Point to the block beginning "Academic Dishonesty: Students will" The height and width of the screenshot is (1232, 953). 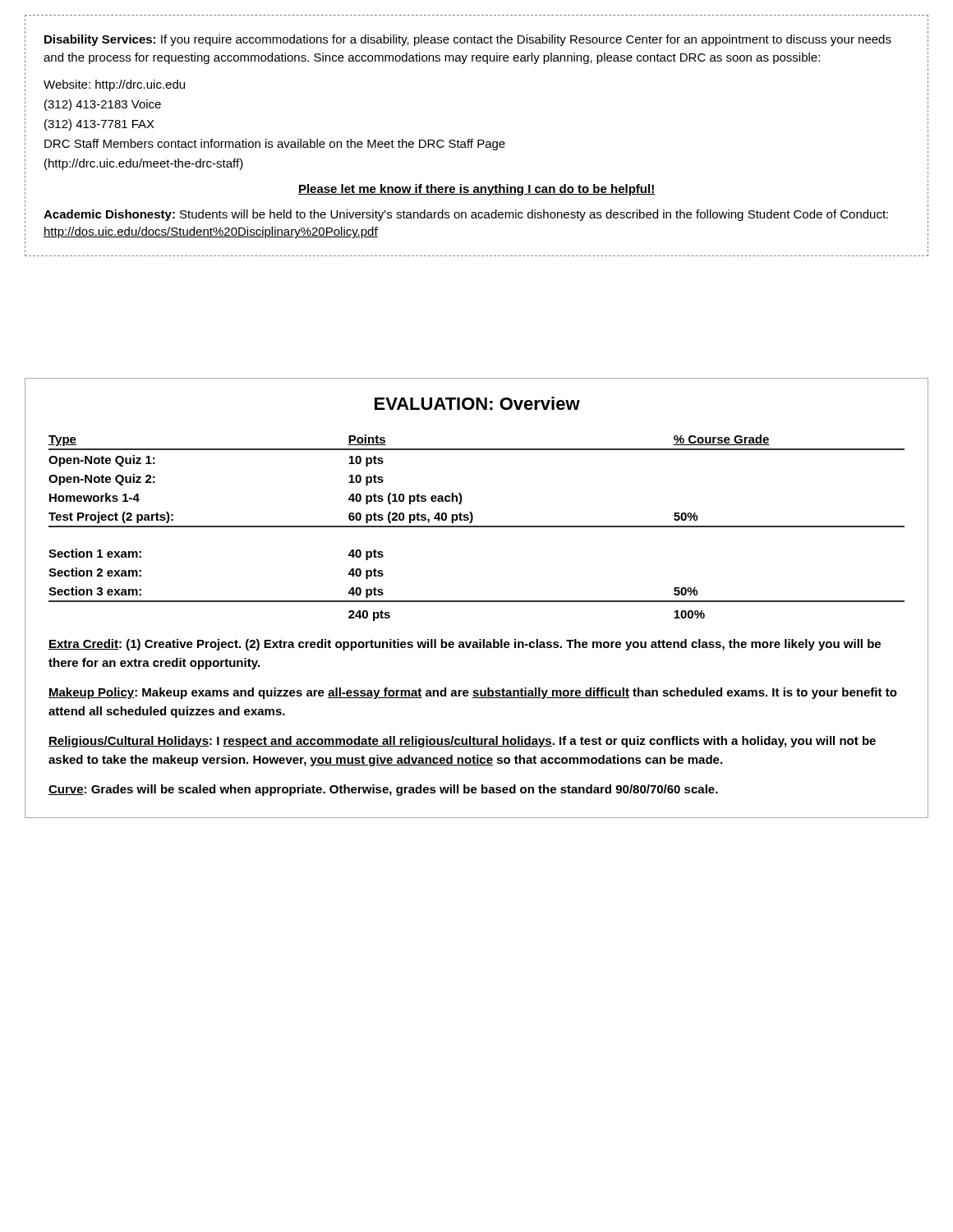[466, 222]
